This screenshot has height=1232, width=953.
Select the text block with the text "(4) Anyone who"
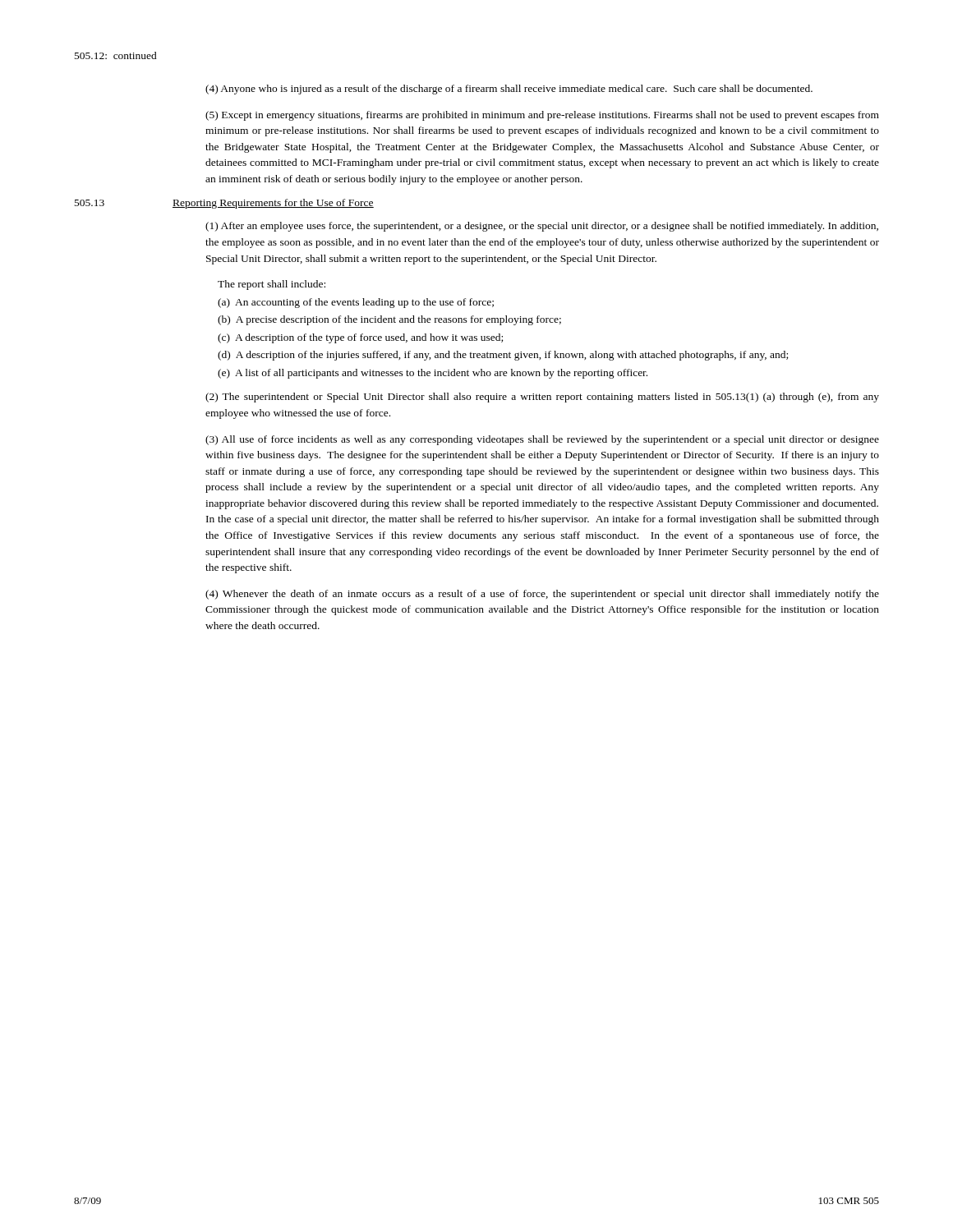point(509,88)
